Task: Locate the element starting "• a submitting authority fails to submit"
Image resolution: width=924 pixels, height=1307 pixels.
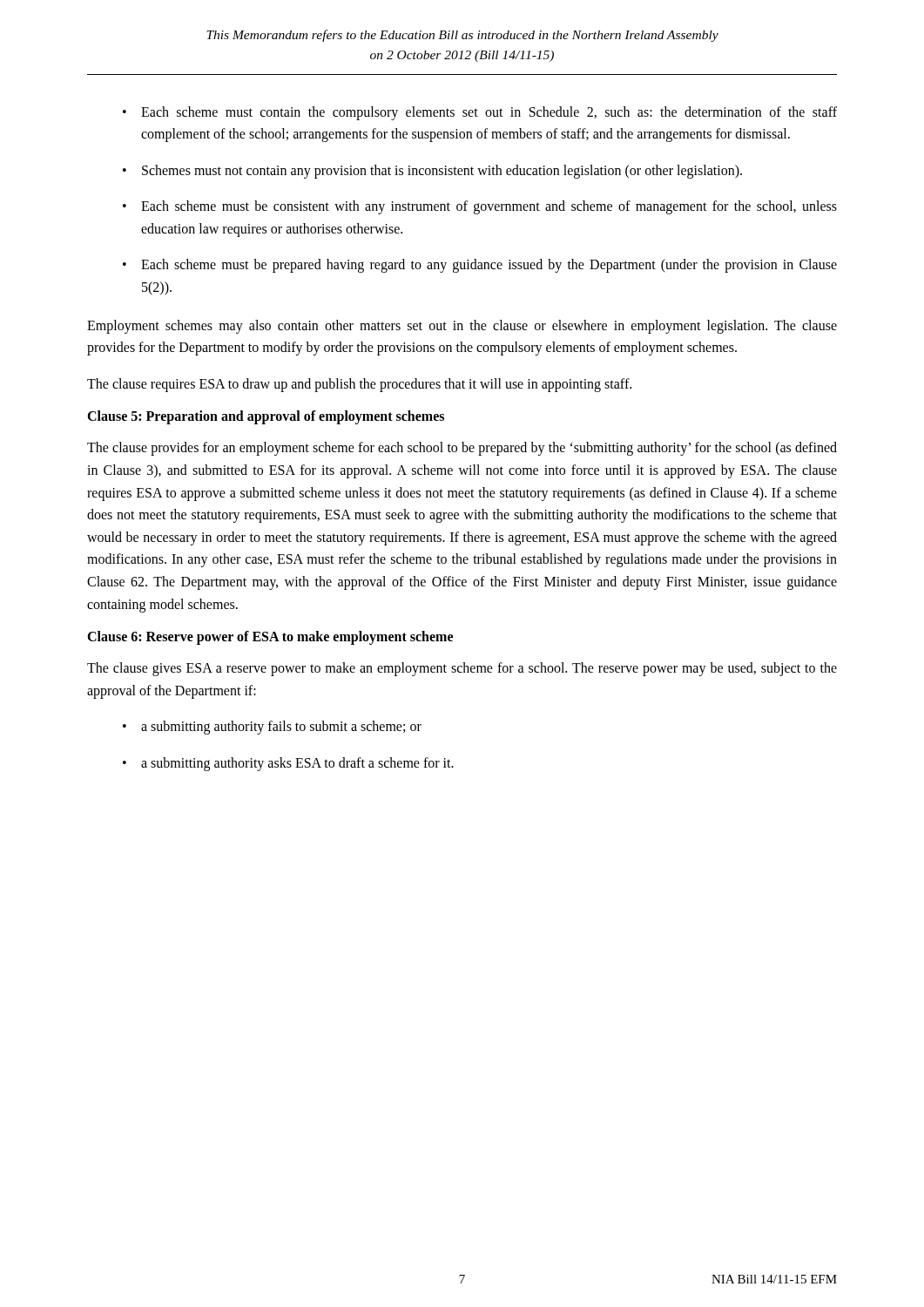Action: (272, 727)
